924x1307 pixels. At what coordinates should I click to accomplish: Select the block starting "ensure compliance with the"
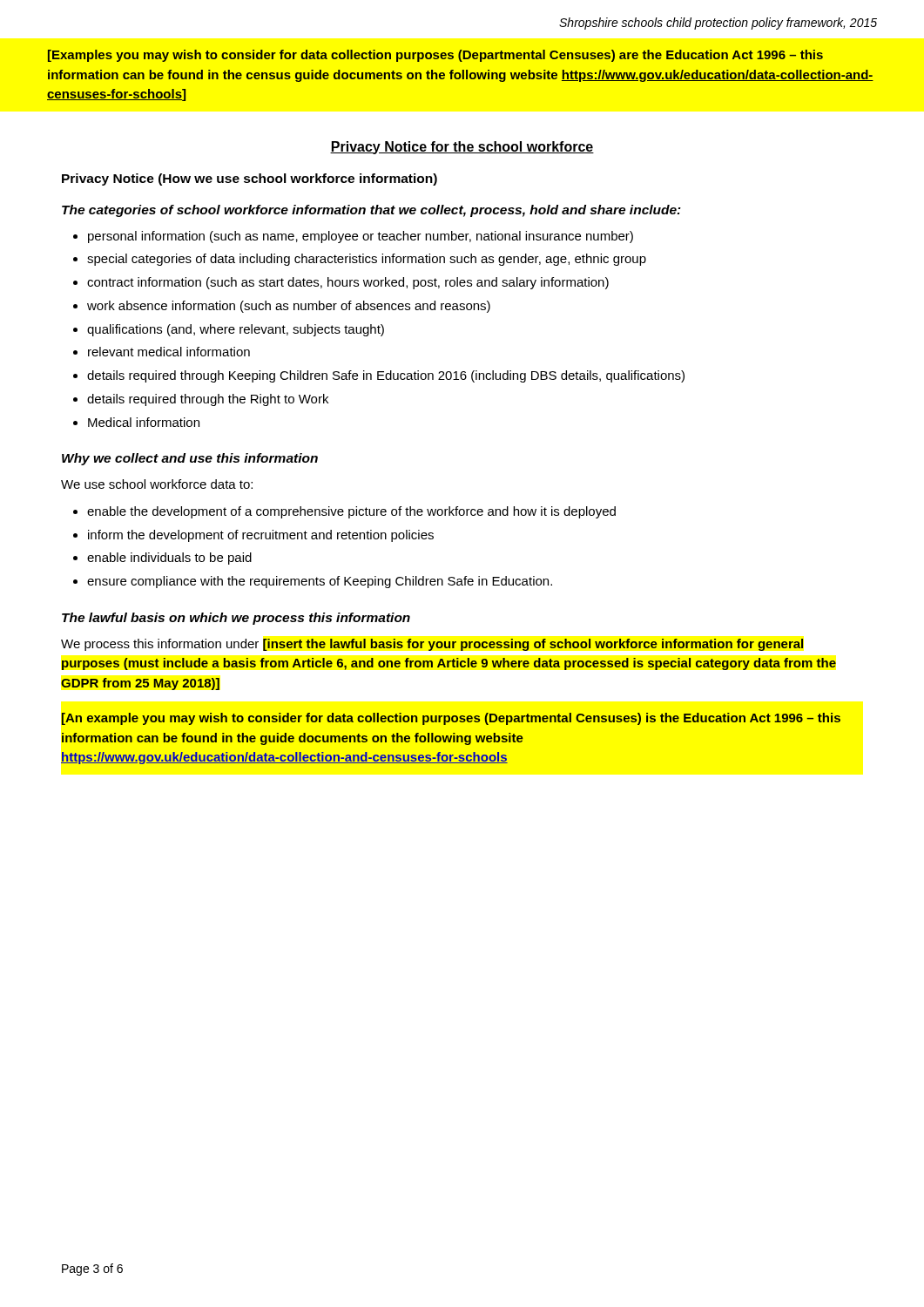(320, 581)
